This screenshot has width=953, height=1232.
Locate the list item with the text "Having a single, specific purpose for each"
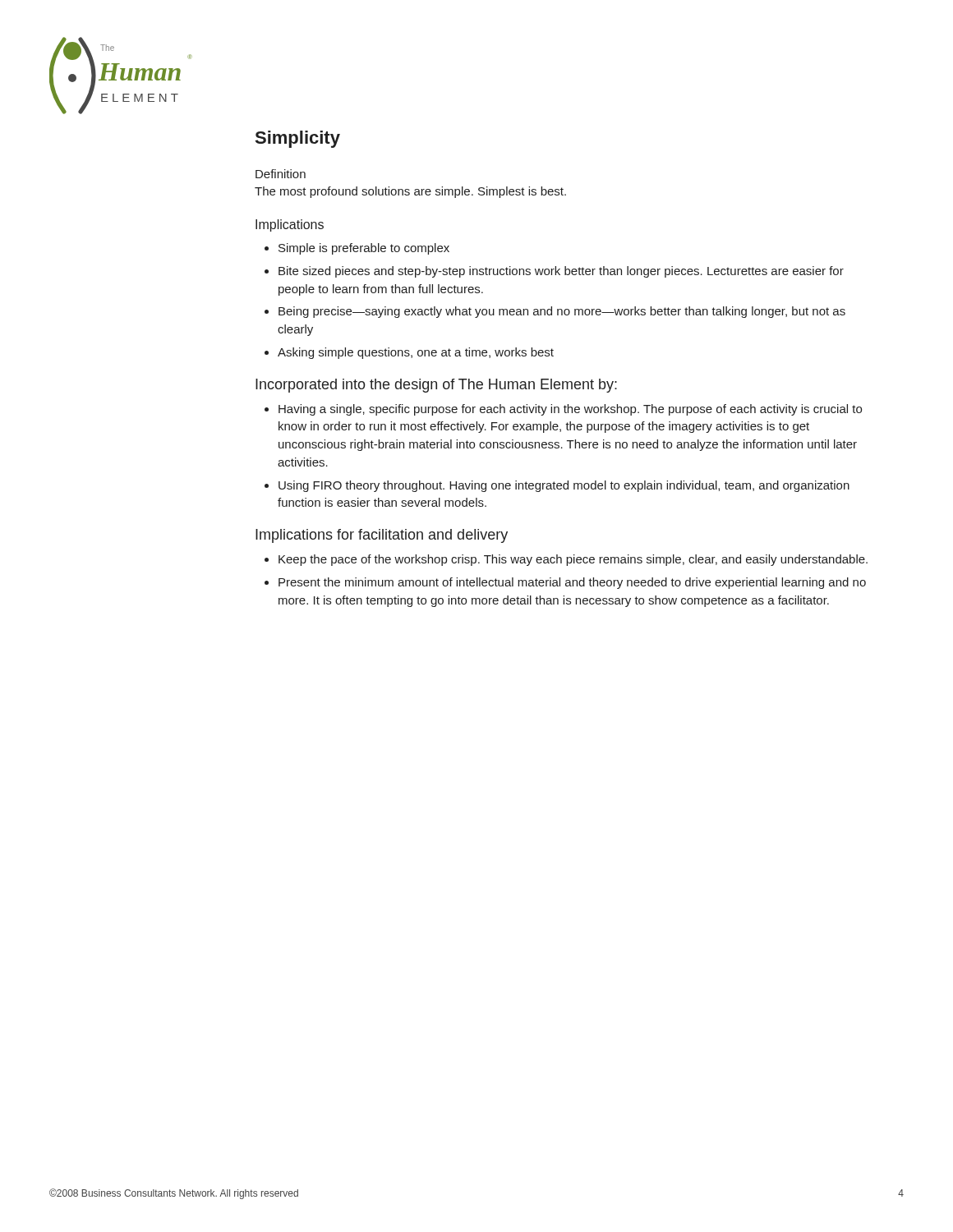pos(570,435)
